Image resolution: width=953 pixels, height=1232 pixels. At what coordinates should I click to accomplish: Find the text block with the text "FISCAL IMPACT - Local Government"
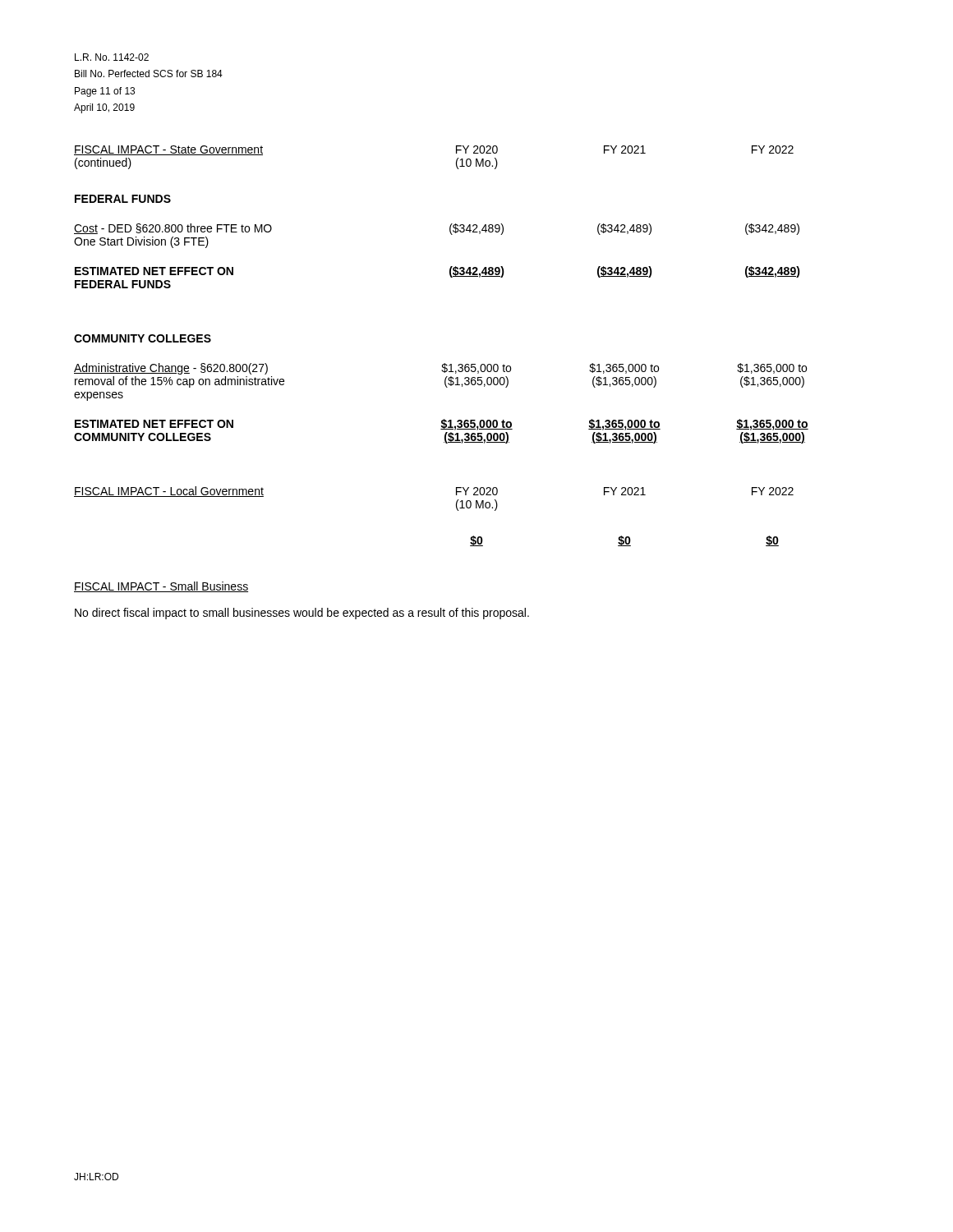pos(476,497)
